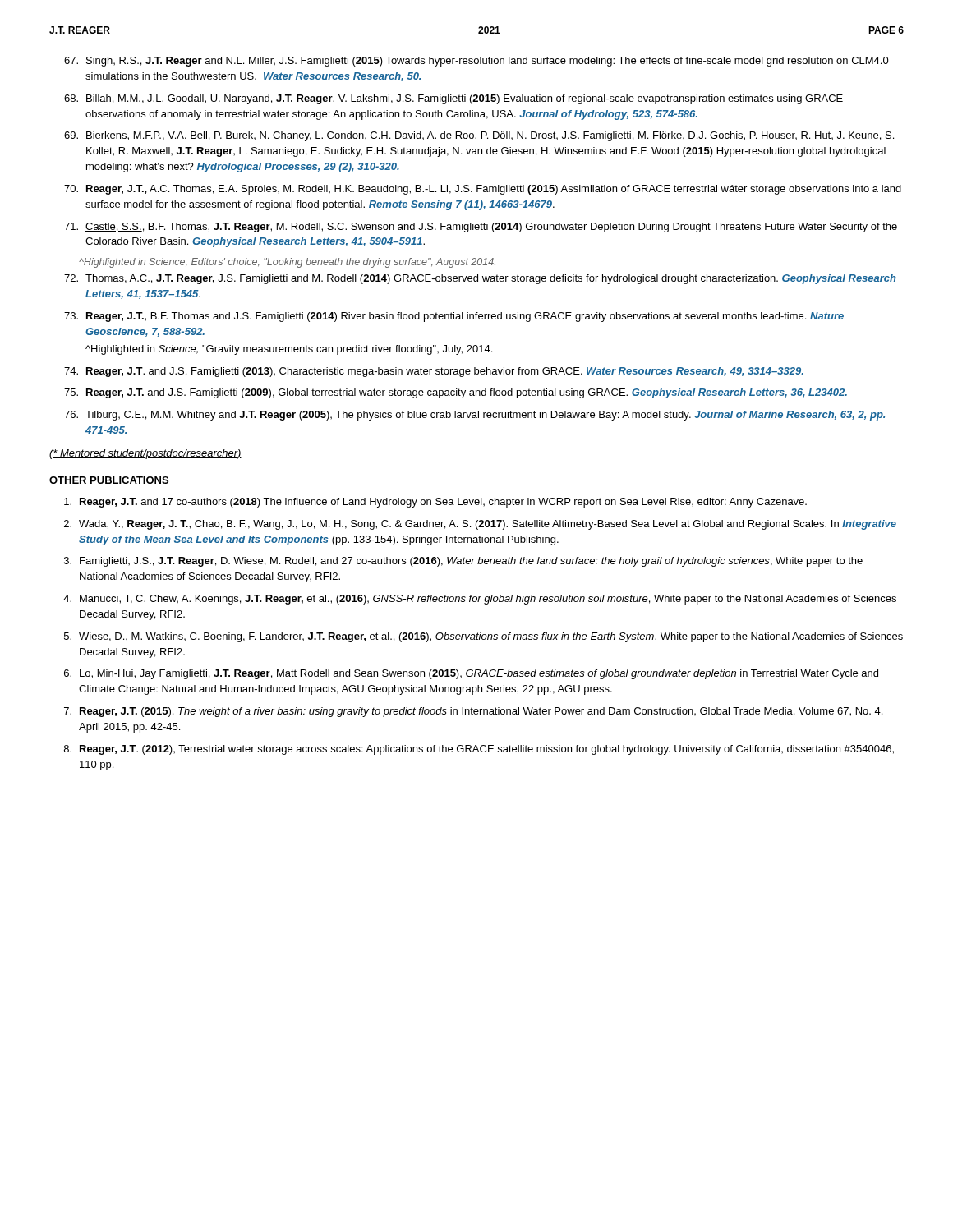
Task: Navigate to the region starting "2. Wada, Y., Reager, J. T., Chao, B."
Action: [476, 532]
